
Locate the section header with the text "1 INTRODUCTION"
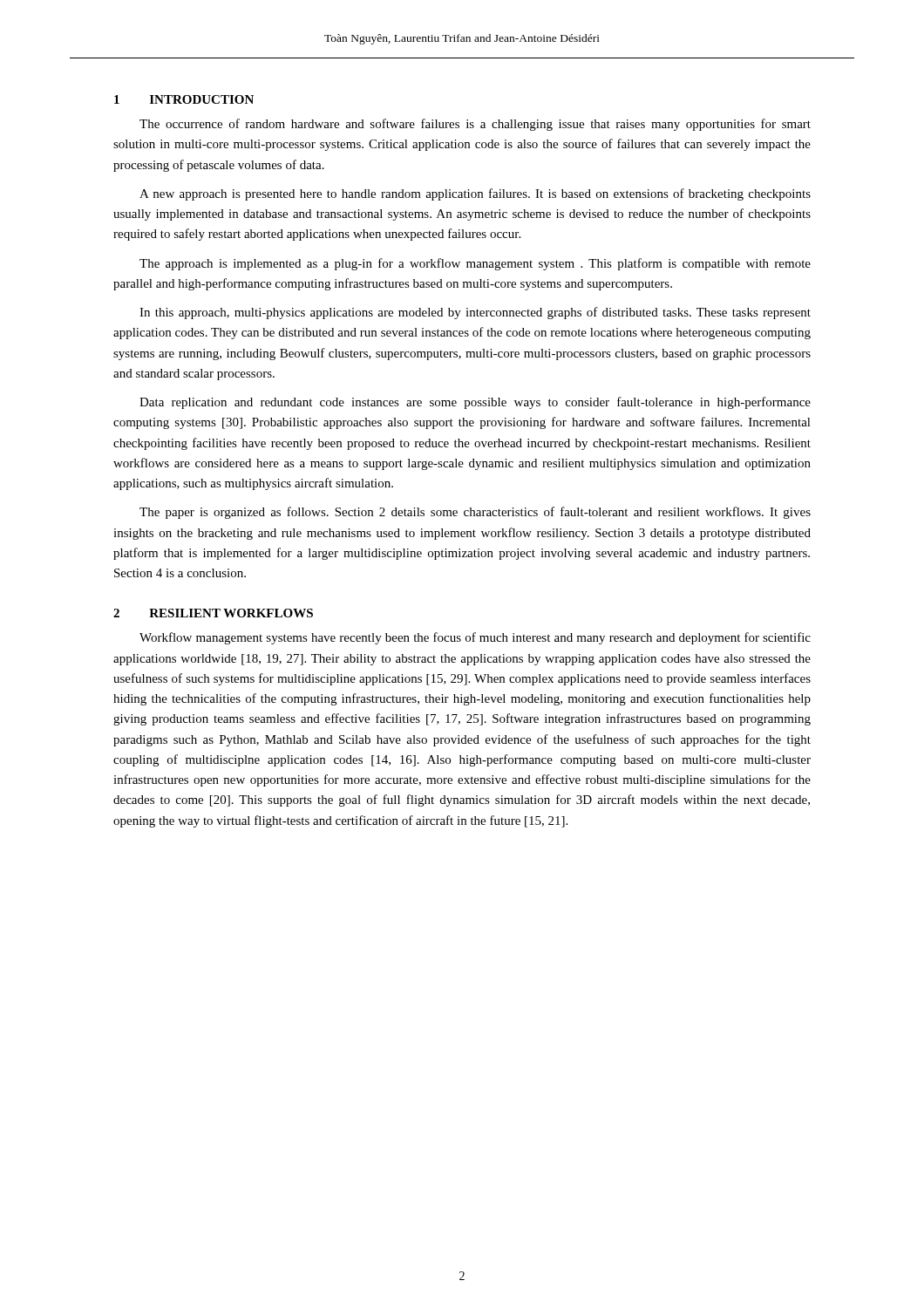click(x=184, y=100)
